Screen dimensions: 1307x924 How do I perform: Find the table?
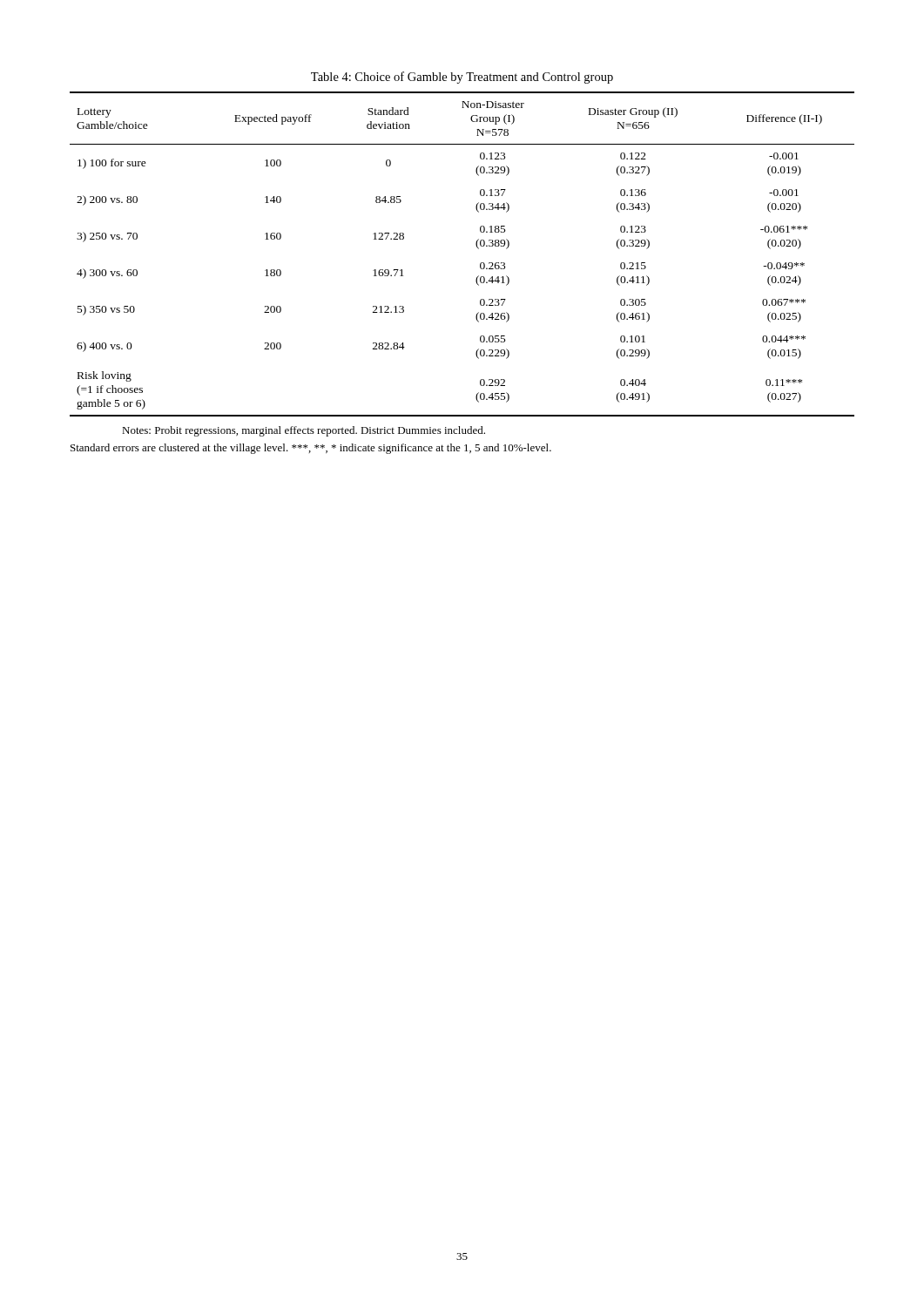tap(462, 254)
